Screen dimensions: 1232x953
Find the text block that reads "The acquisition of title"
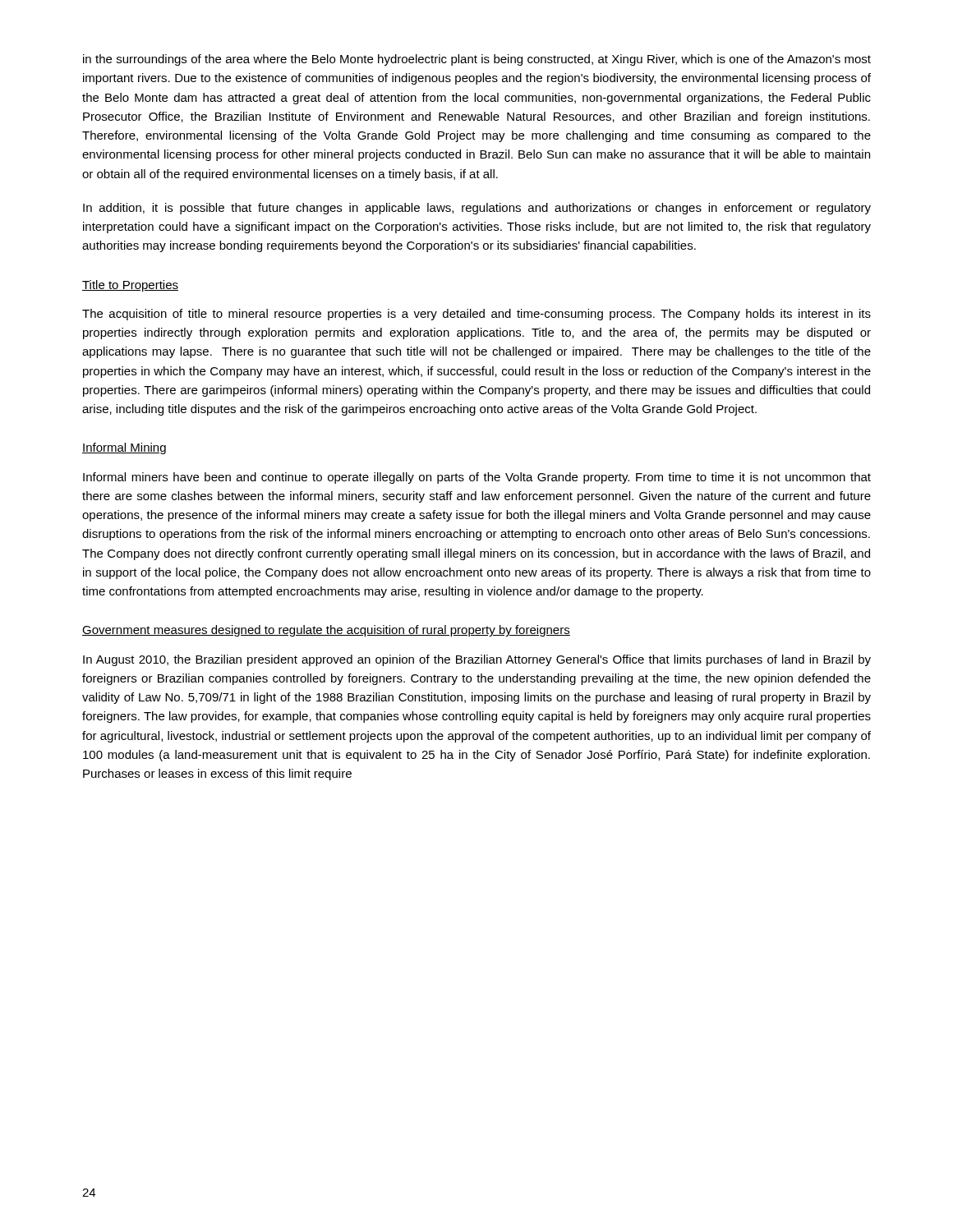pyautogui.click(x=476, y=361)
